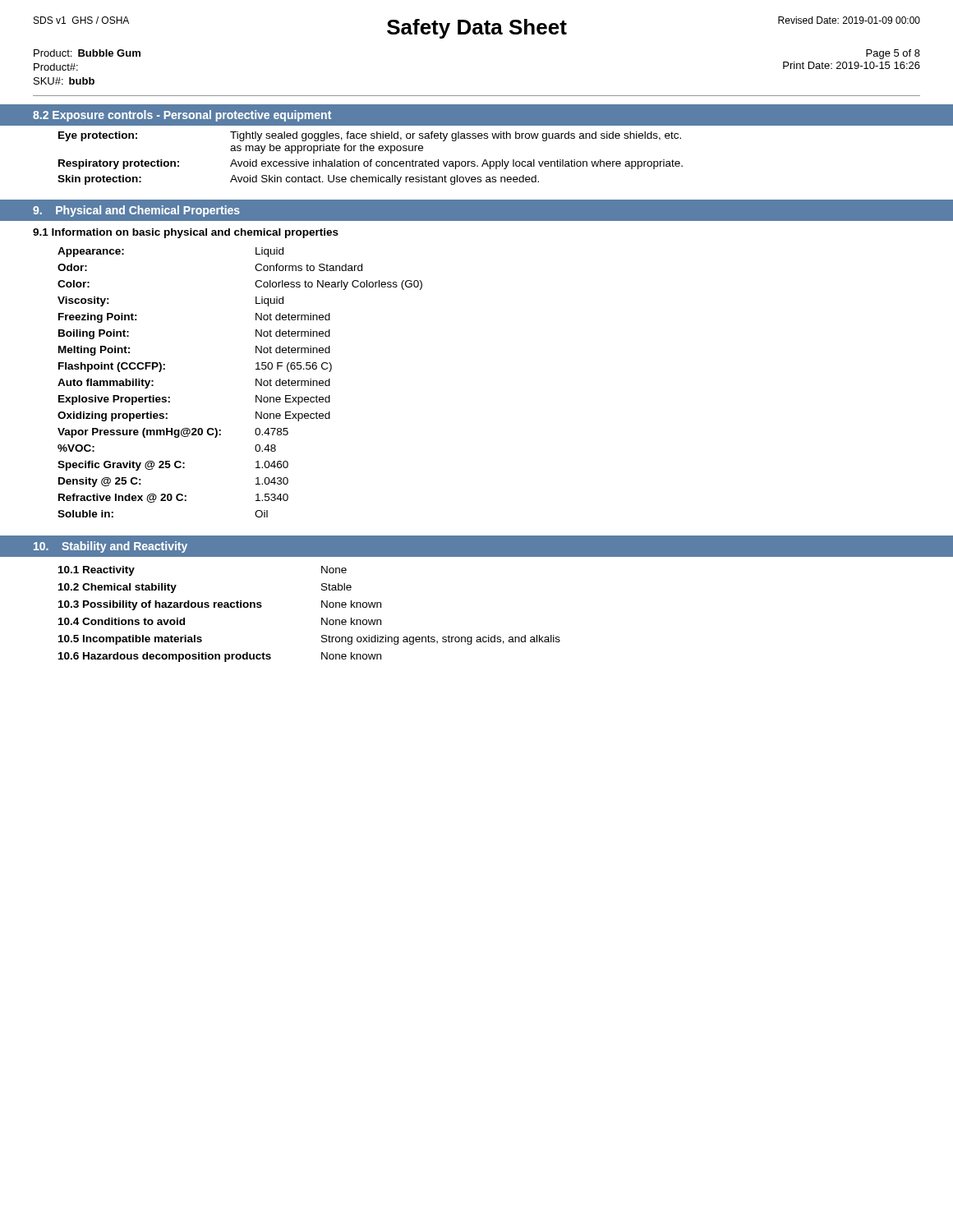Find "Safety Data Sheet" on this page
The image size is (953, 1232).
pos(476,28)
